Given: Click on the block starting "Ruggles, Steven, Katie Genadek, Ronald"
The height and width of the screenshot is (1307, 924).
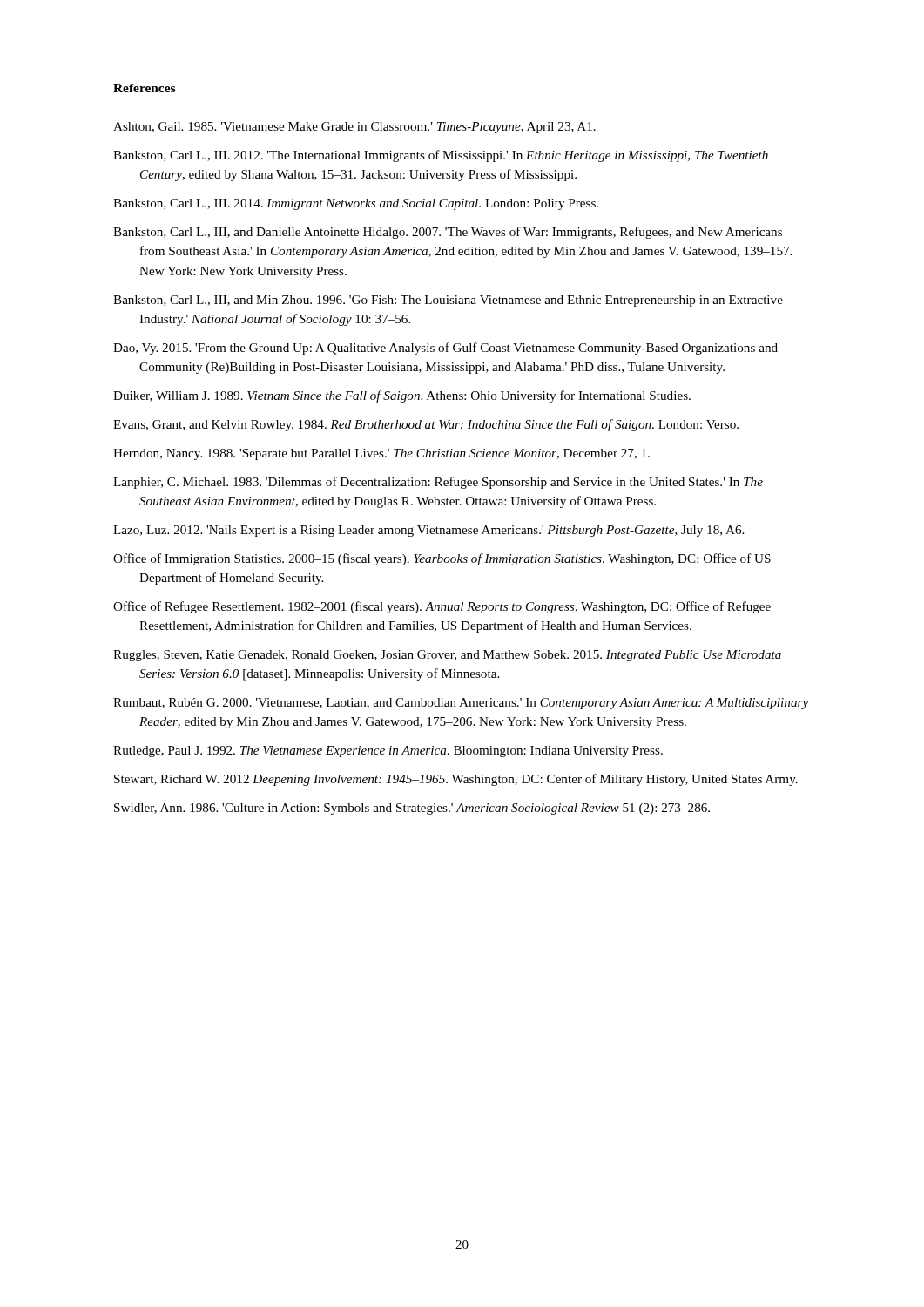Looking at the screenshot, I should (x=447, y=664).
